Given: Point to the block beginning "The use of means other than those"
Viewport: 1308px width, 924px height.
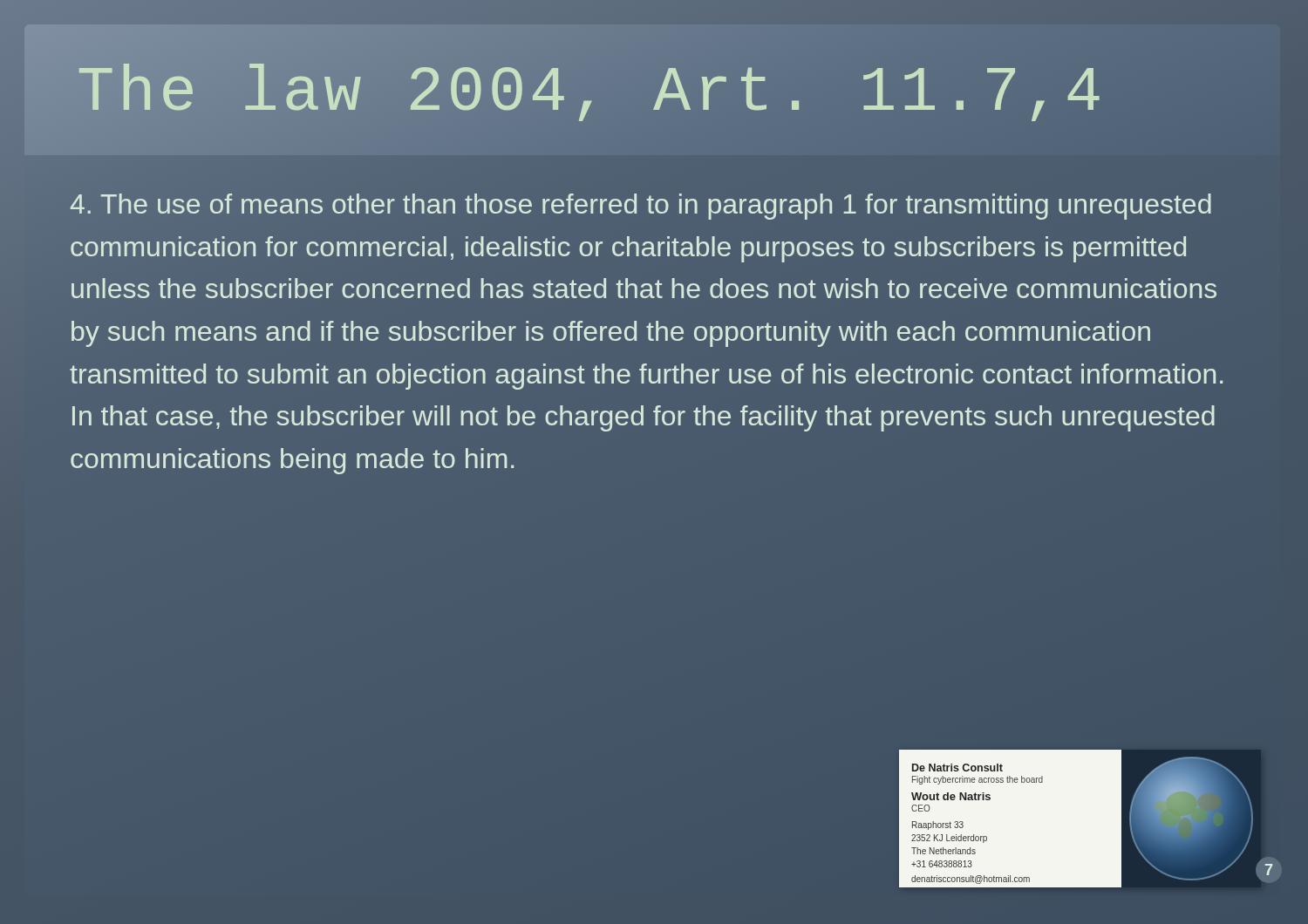Looking at the screenshot, I should tap(648, 331).
